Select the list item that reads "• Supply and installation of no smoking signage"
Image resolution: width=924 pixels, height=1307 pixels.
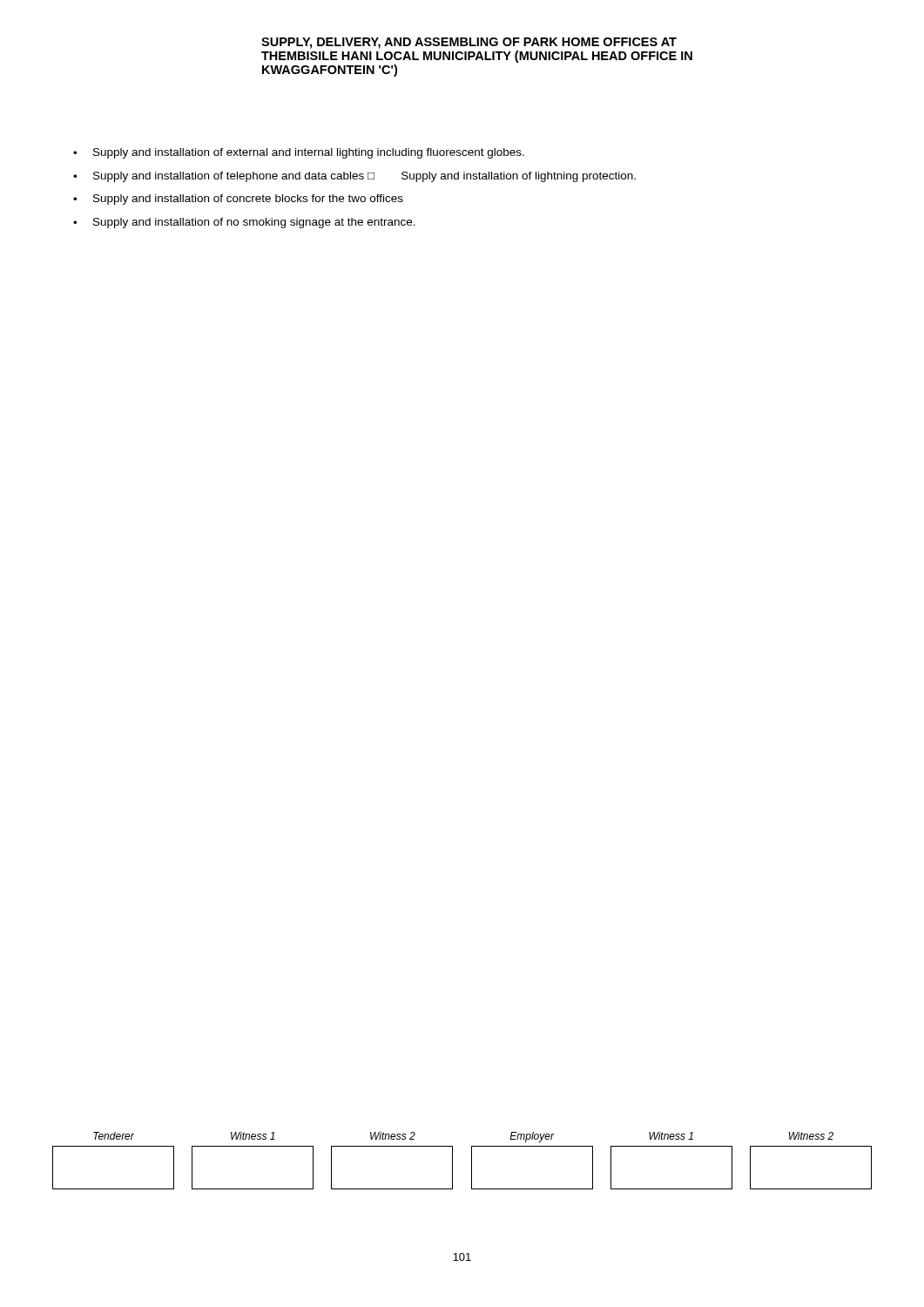(x=244, y=223)
